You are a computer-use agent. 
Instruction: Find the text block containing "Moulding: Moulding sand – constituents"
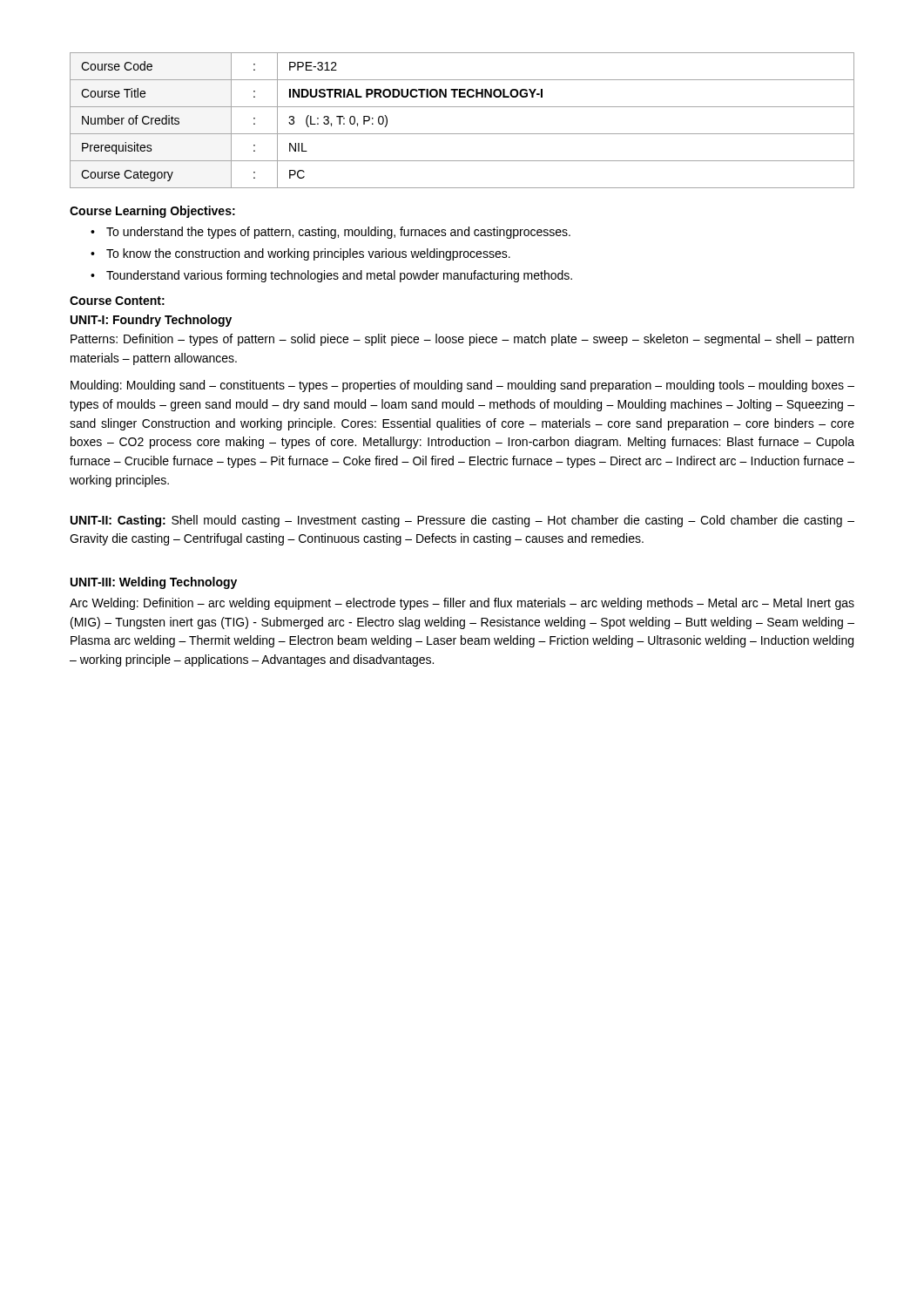point(462,433)
